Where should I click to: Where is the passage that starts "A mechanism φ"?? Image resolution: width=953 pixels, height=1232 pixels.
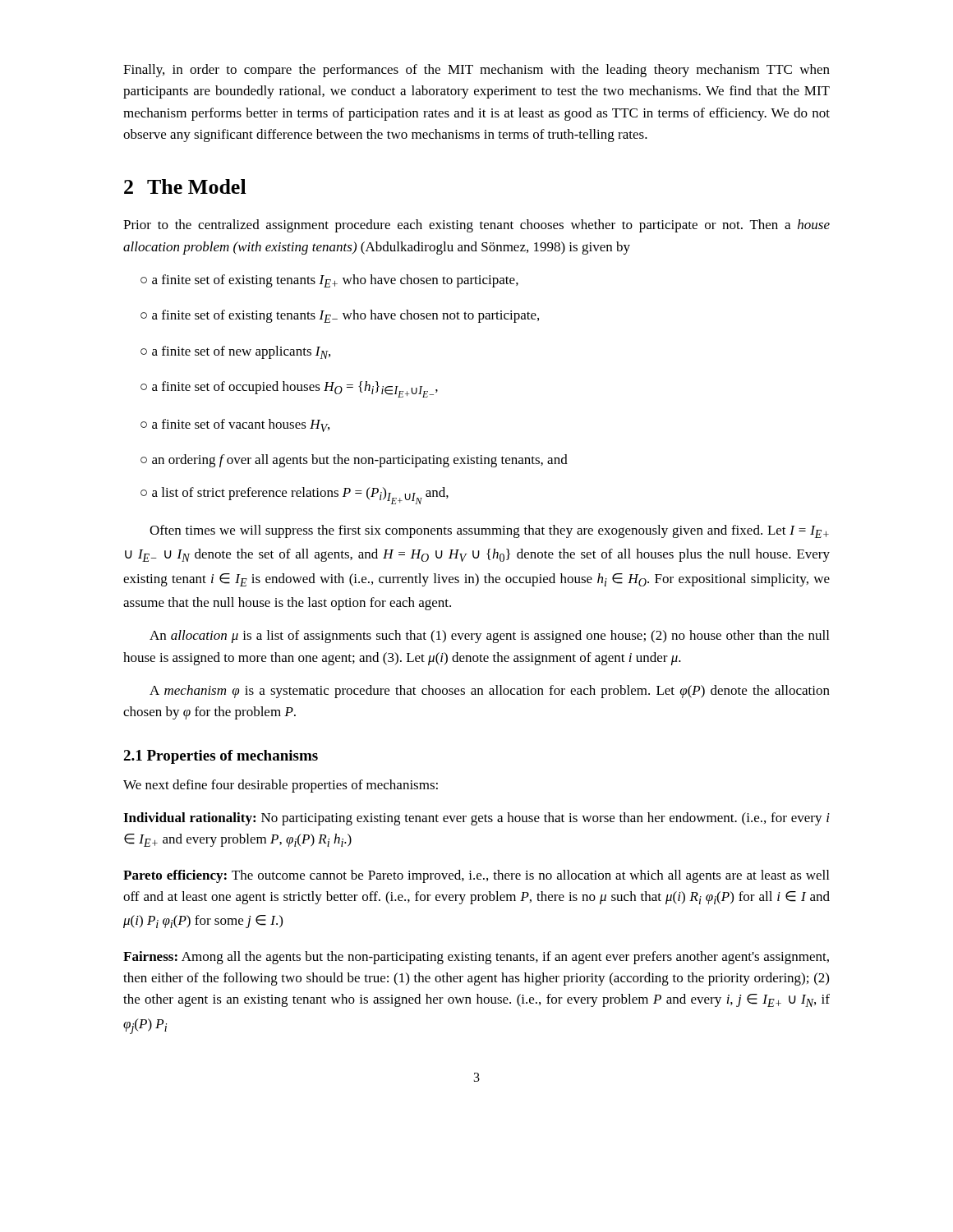[476, 702]
